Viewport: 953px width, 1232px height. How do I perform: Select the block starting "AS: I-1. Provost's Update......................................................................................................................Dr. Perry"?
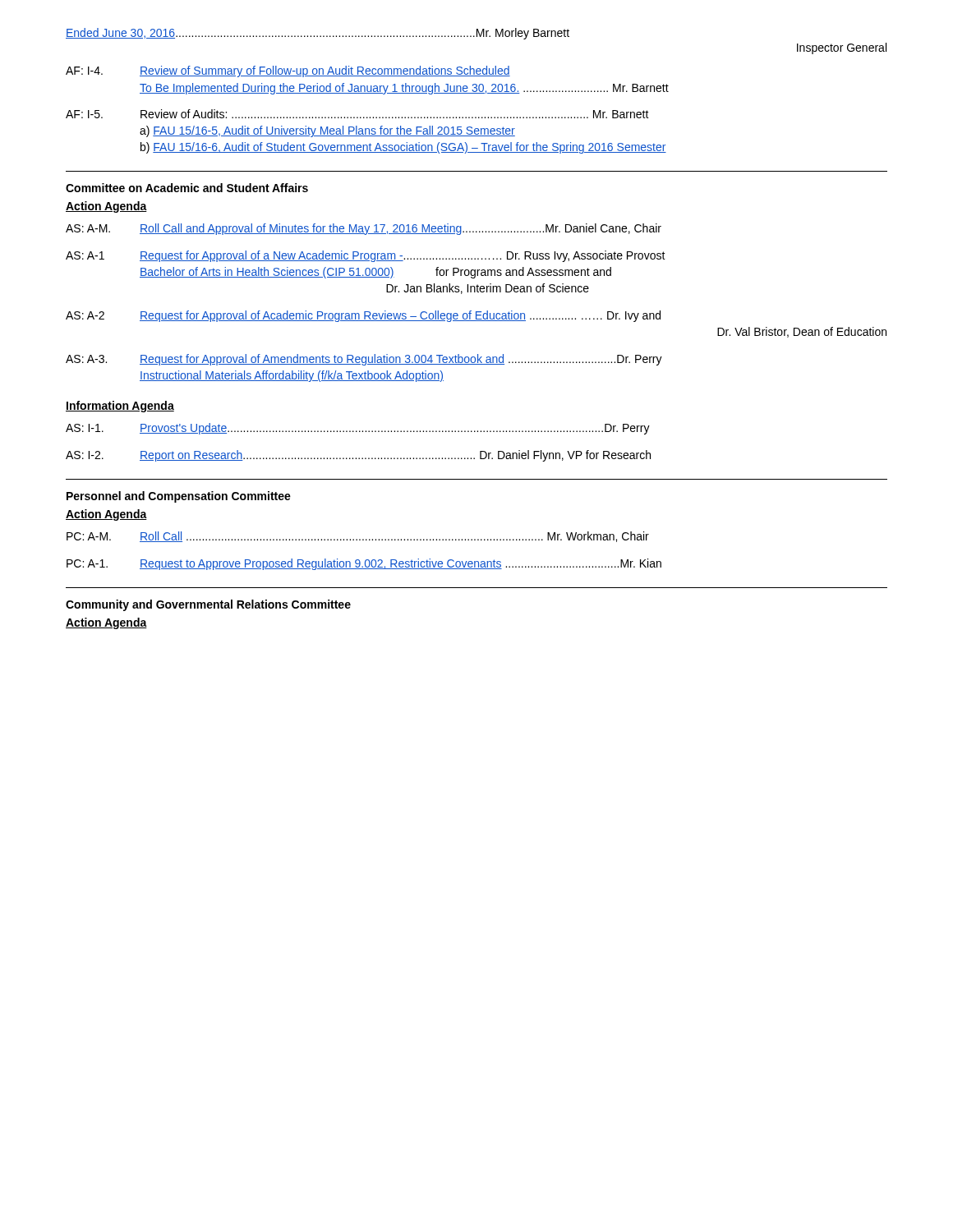(x=476, y=428)
